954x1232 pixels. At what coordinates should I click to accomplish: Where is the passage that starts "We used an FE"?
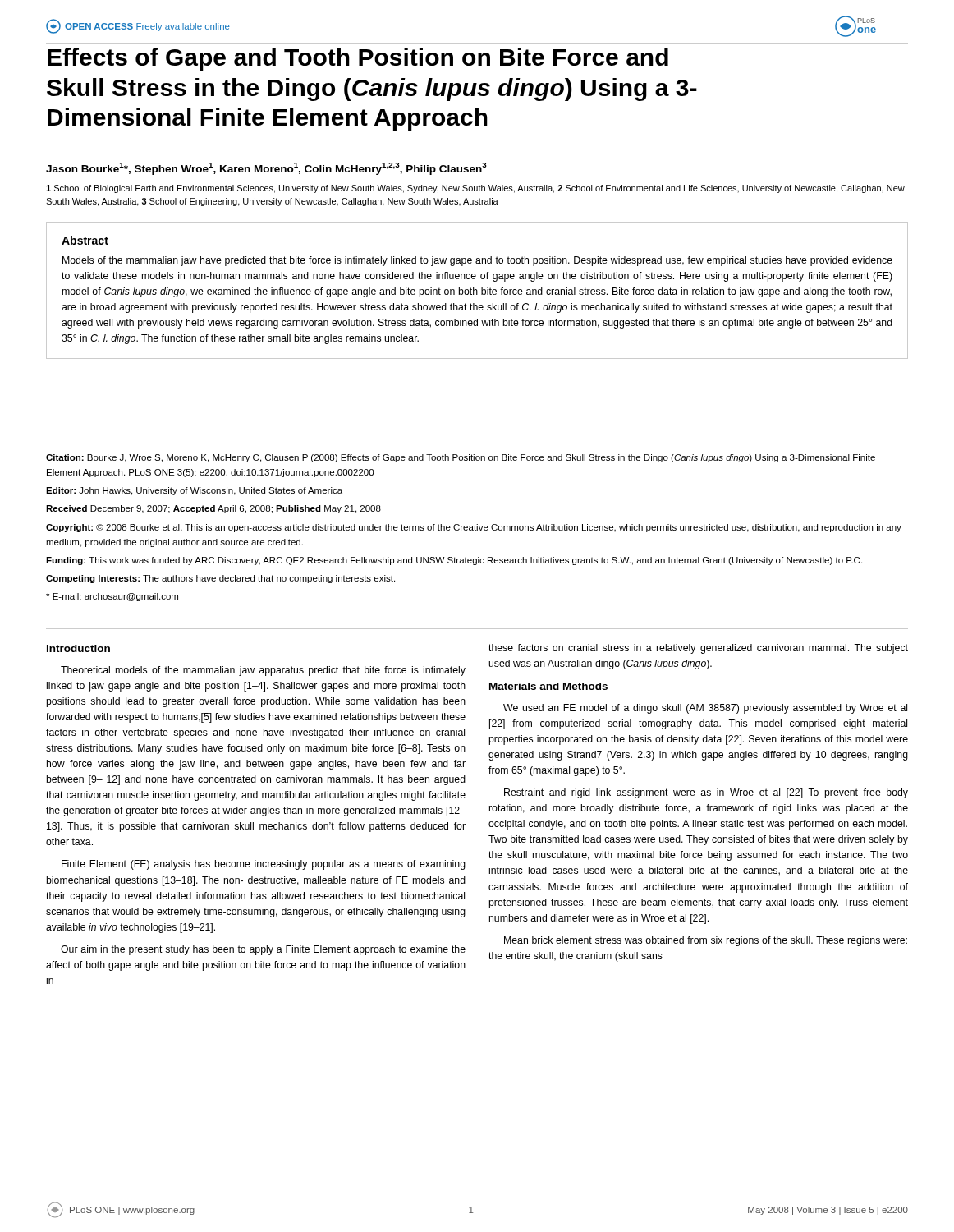click(698, 832)
